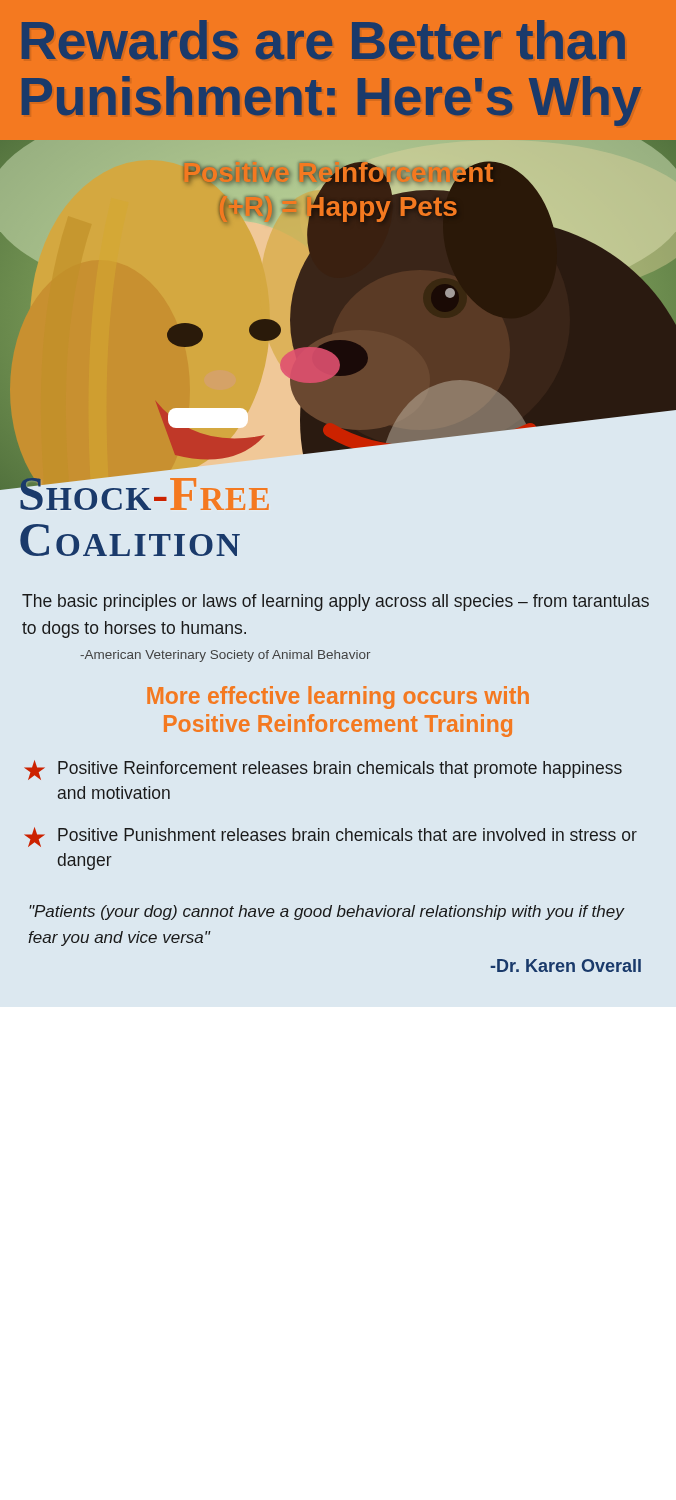The image size is (676, 1500).
Task: Locate the photo
Action: pos(338,355)
